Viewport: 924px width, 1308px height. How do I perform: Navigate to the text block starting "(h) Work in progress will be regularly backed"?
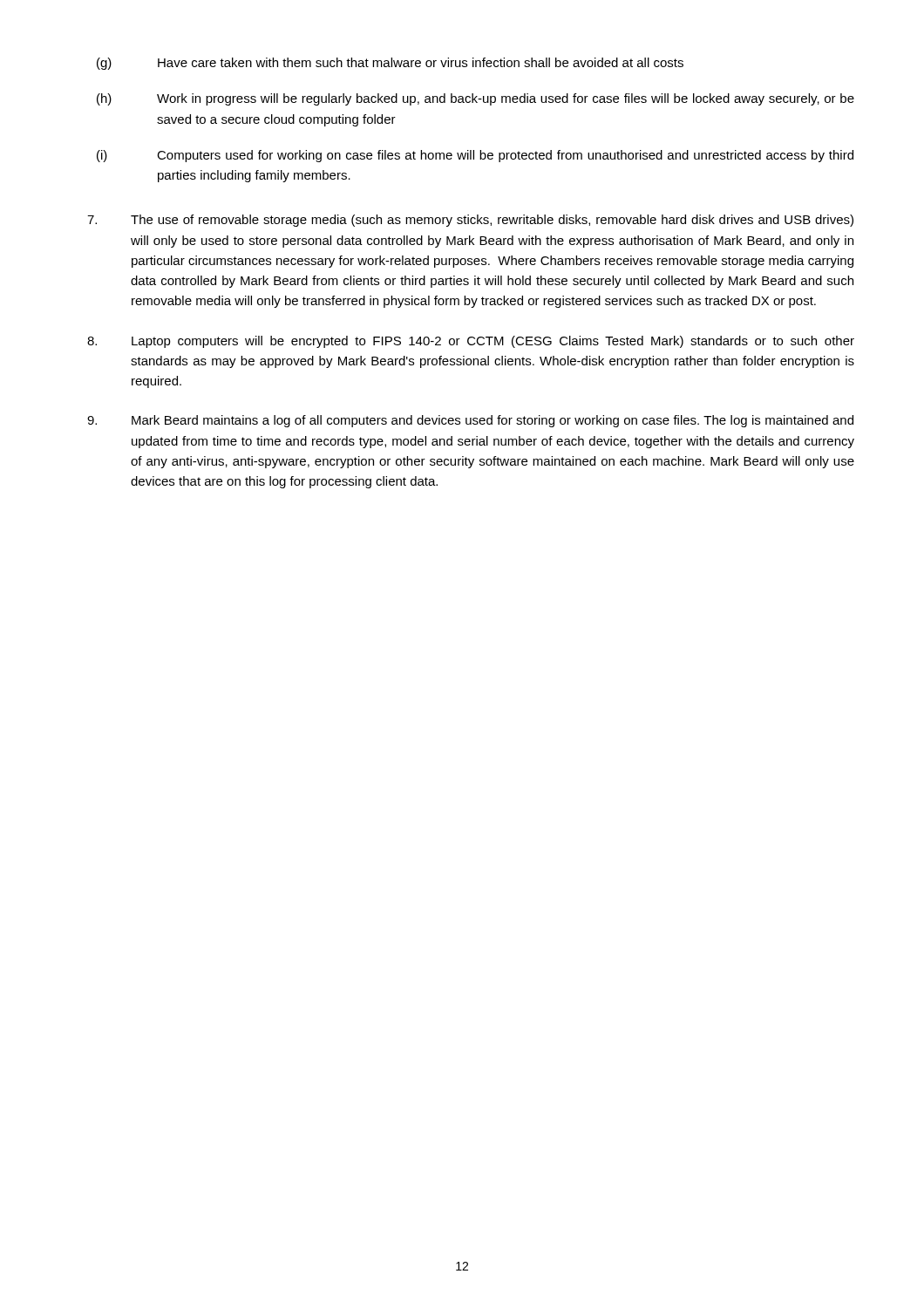471,109
